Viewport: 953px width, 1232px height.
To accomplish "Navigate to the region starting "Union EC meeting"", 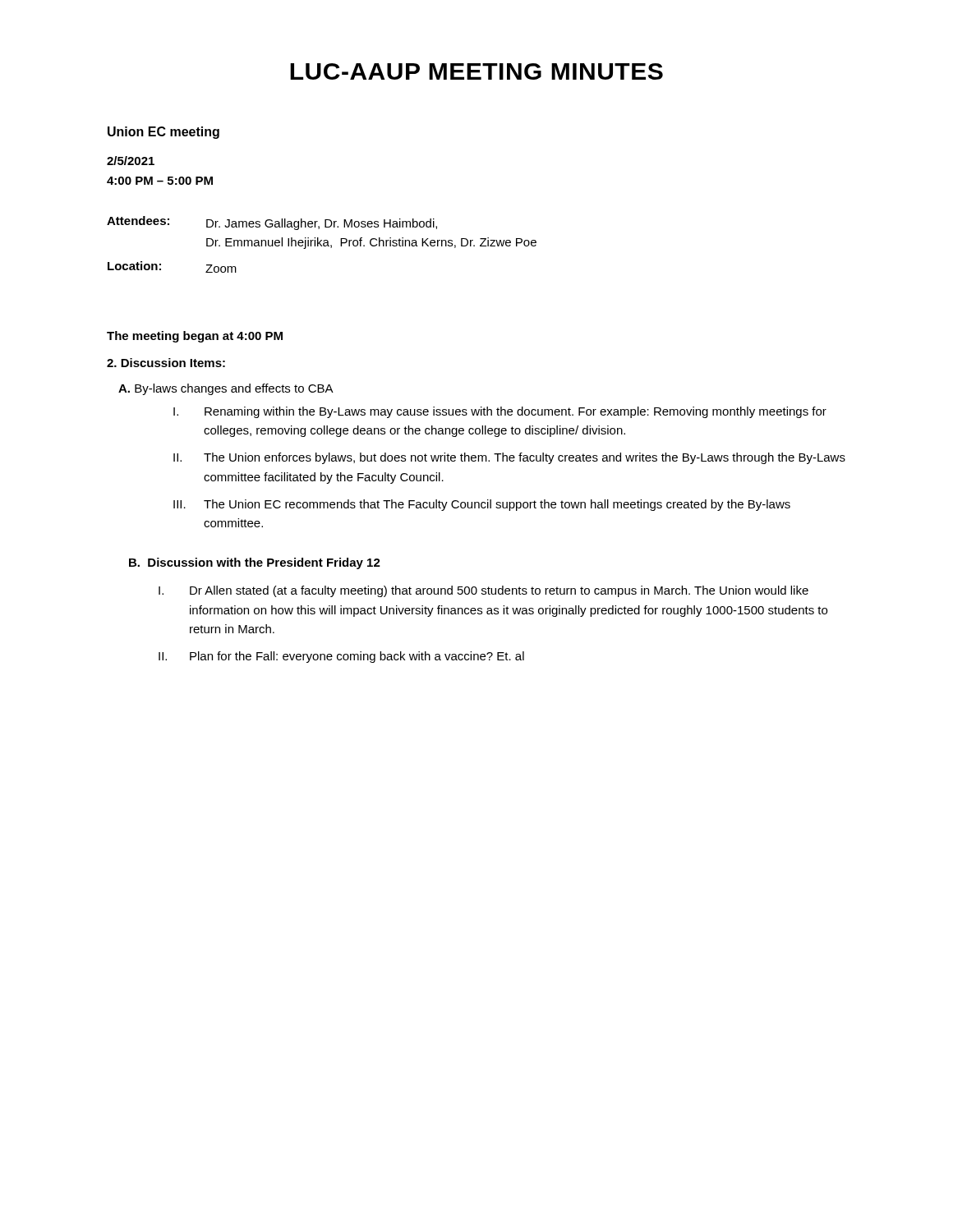I will [x=163, y=132].
